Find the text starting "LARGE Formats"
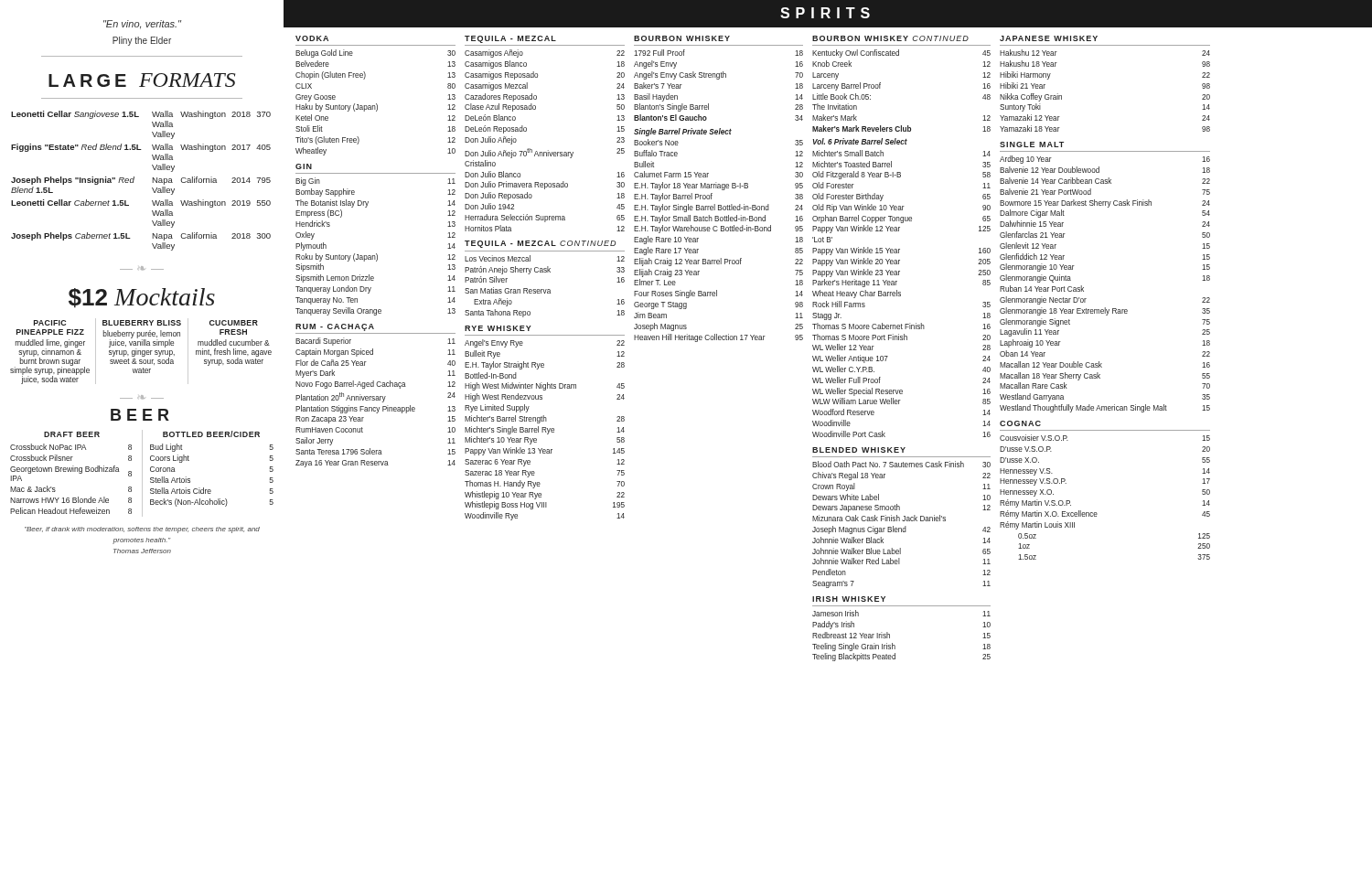 pos(142,80)
